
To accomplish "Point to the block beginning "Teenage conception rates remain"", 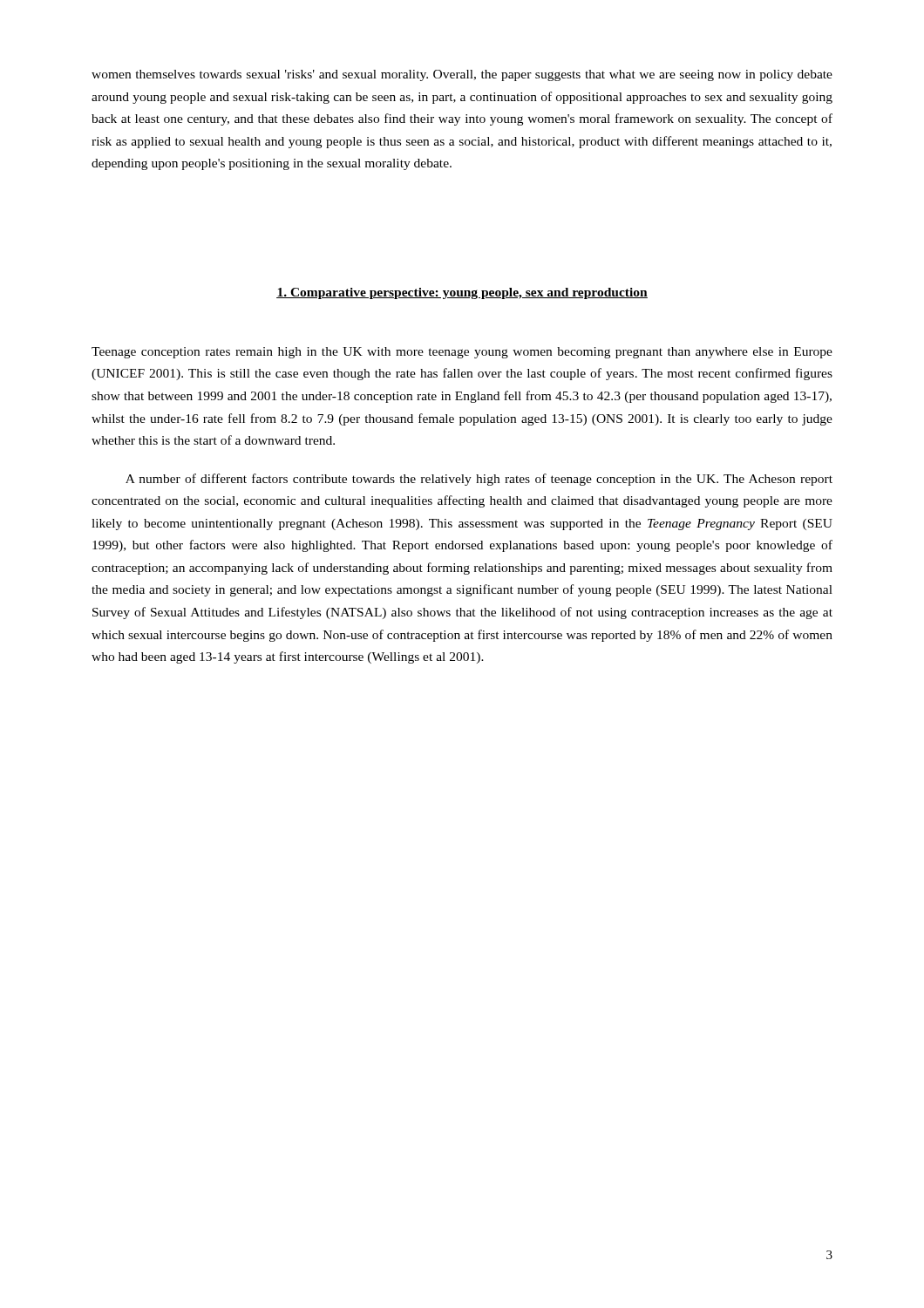I will [x=462, y=395].
